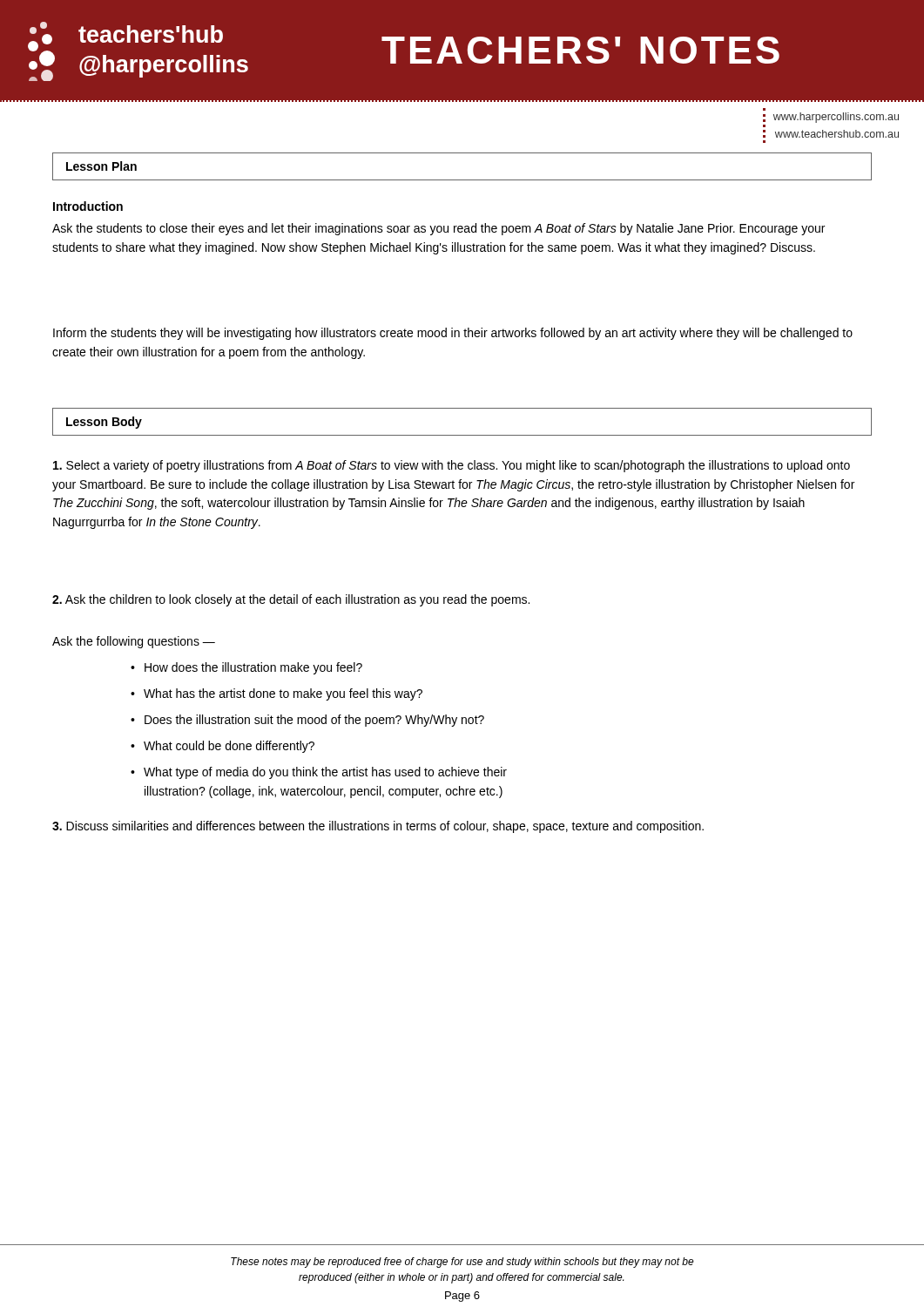Click on the passage starting "Ask the children to look"
The height and width of the screenshot is (1307, 924).
point(292,599)
